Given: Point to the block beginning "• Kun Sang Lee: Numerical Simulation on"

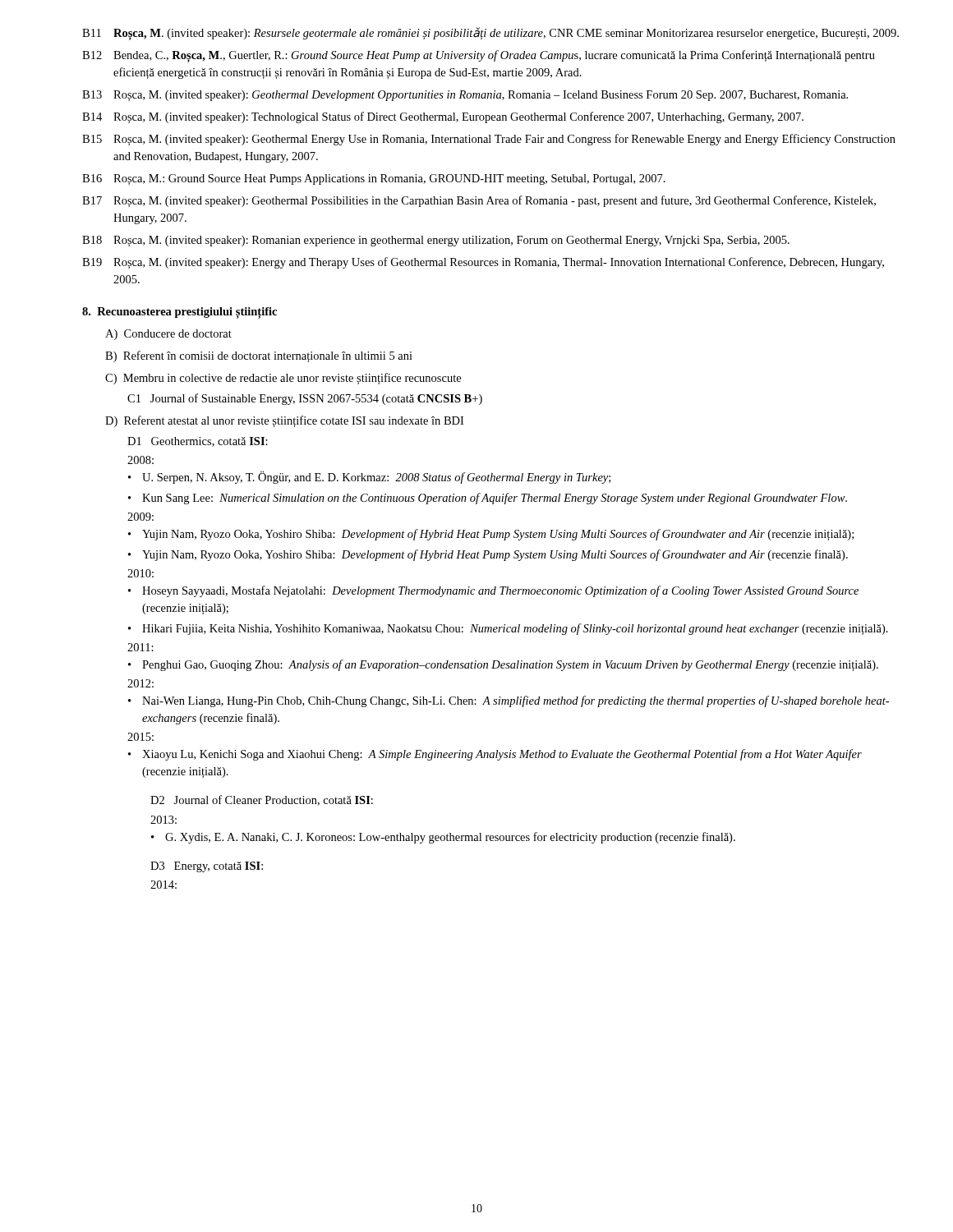Looking at the screenshot, I should point(516,498).
